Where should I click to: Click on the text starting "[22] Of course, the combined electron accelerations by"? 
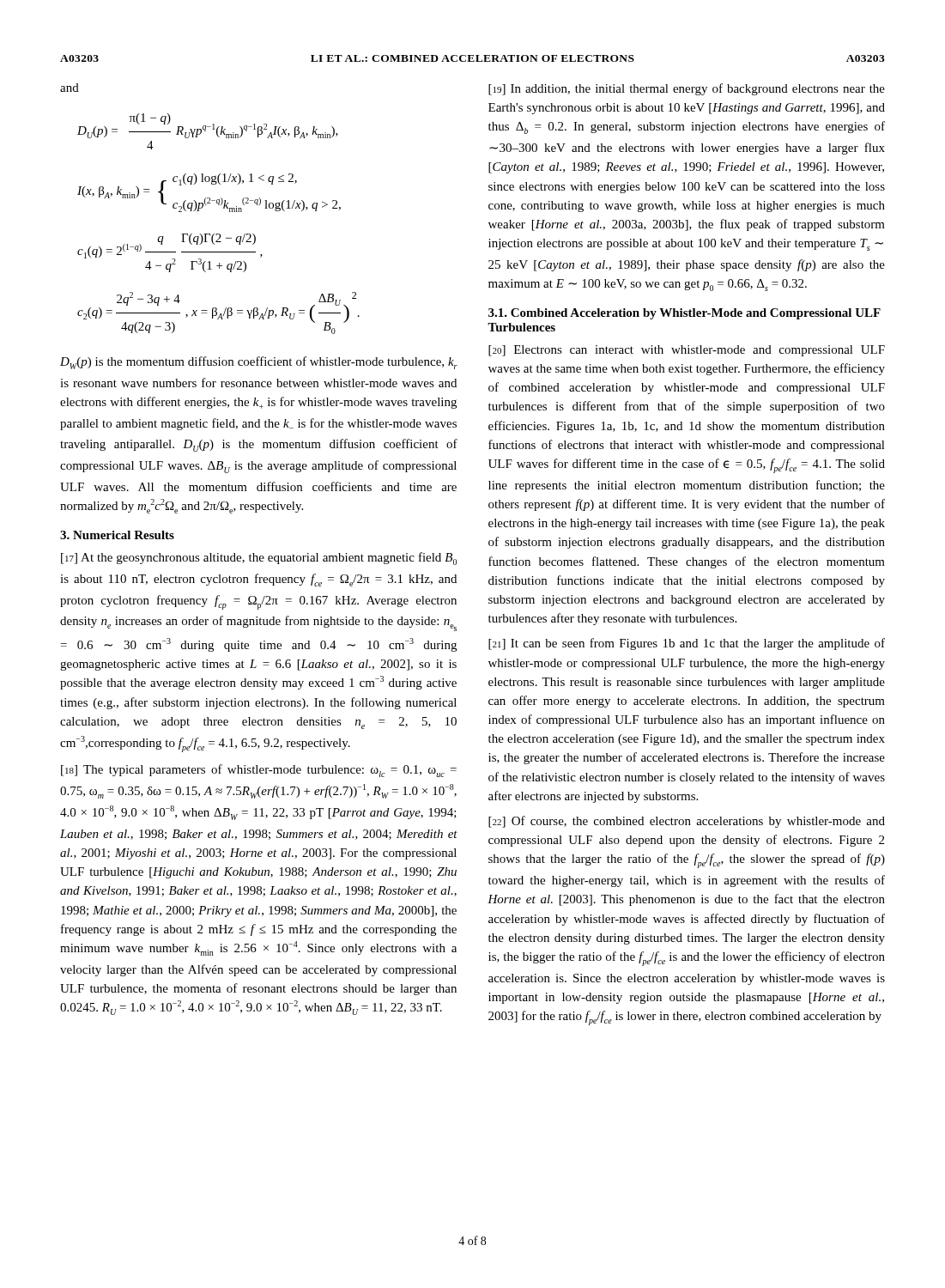coord(686,920)
